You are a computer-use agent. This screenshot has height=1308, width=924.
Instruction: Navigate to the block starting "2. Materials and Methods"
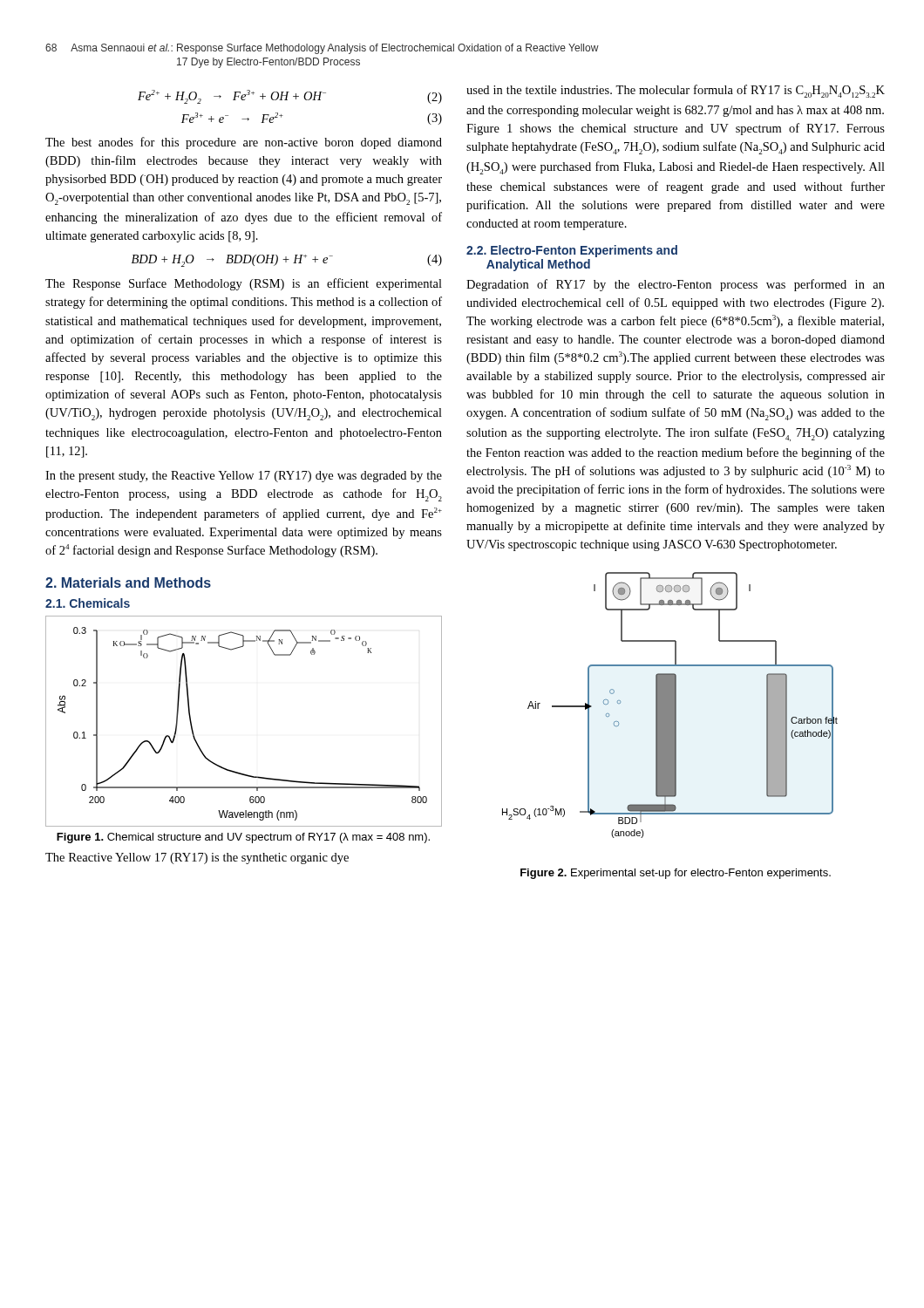[128, 583]
